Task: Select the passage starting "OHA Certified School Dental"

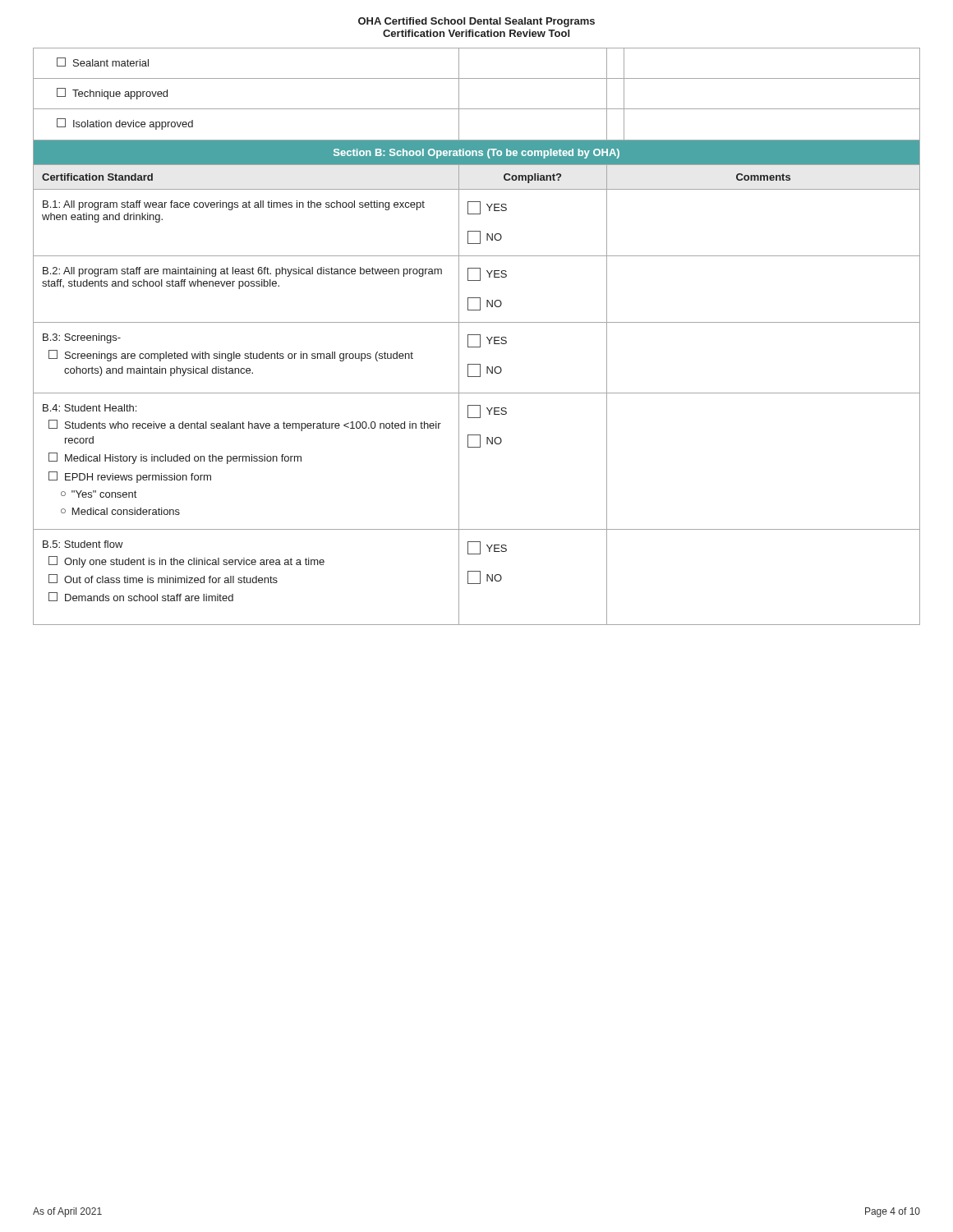Action: coord(476,27)
